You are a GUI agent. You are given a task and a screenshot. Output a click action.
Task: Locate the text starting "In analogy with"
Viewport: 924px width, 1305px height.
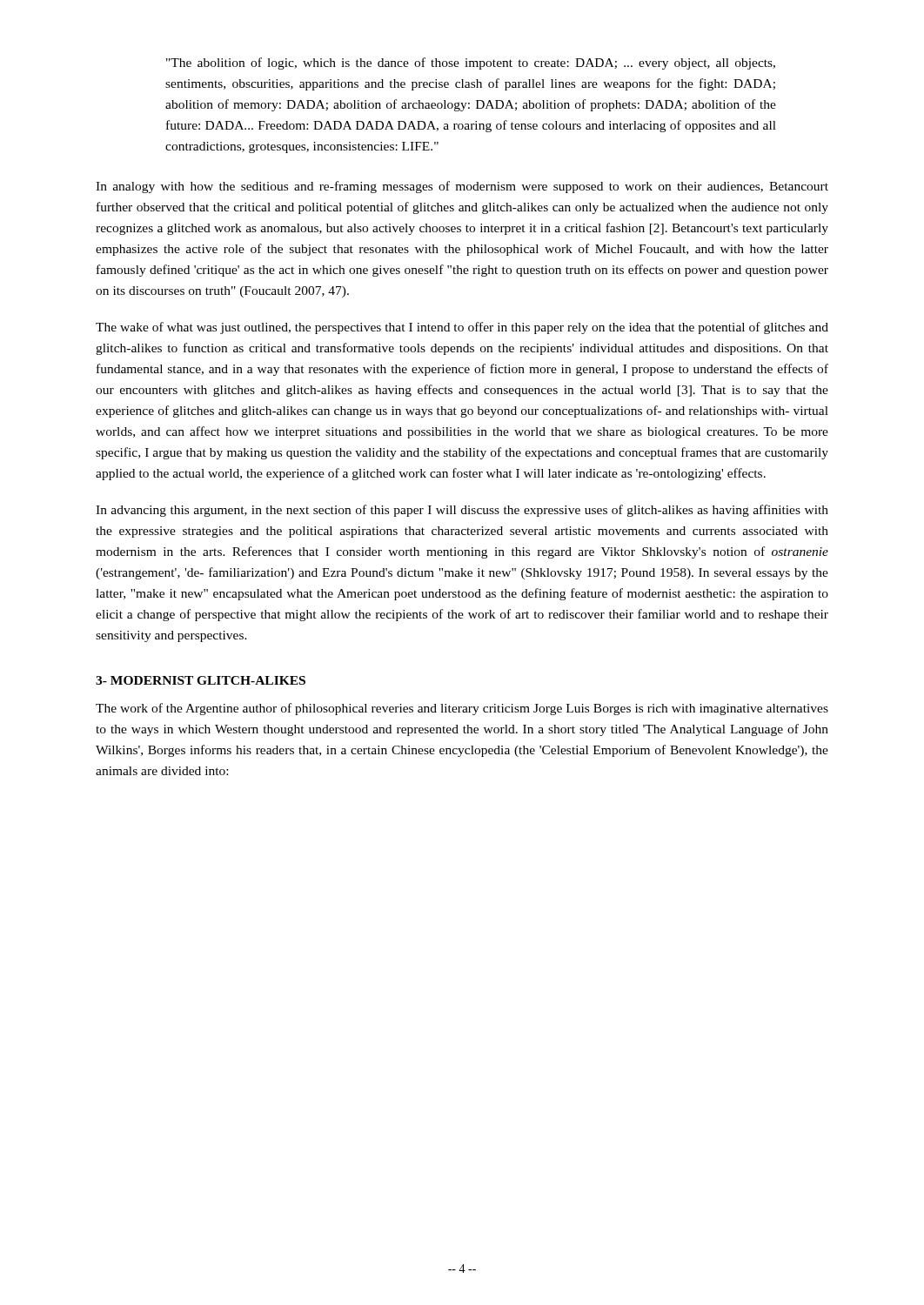coord(462,238)
